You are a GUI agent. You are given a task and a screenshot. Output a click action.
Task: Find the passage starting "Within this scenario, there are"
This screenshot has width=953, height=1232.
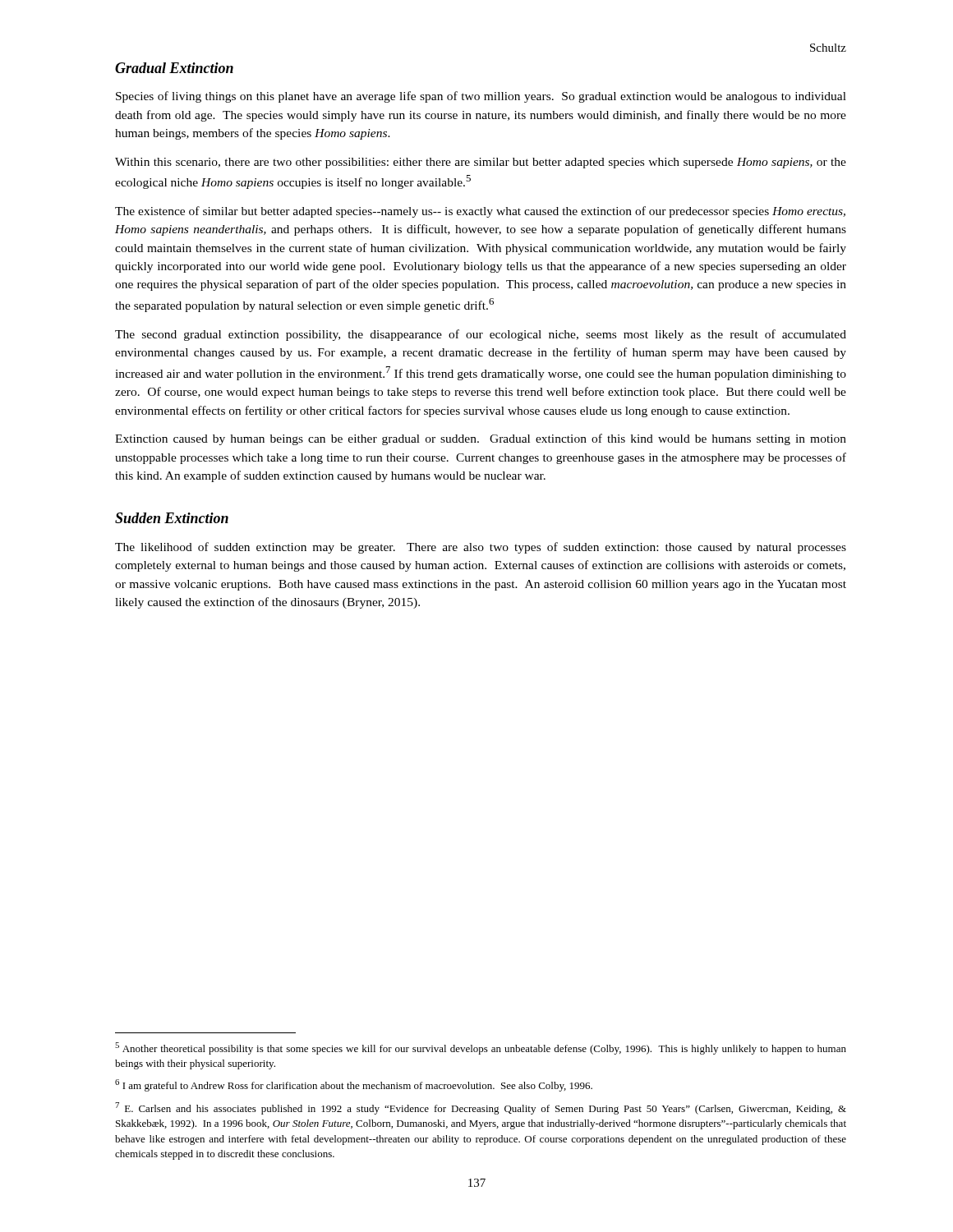481,171
